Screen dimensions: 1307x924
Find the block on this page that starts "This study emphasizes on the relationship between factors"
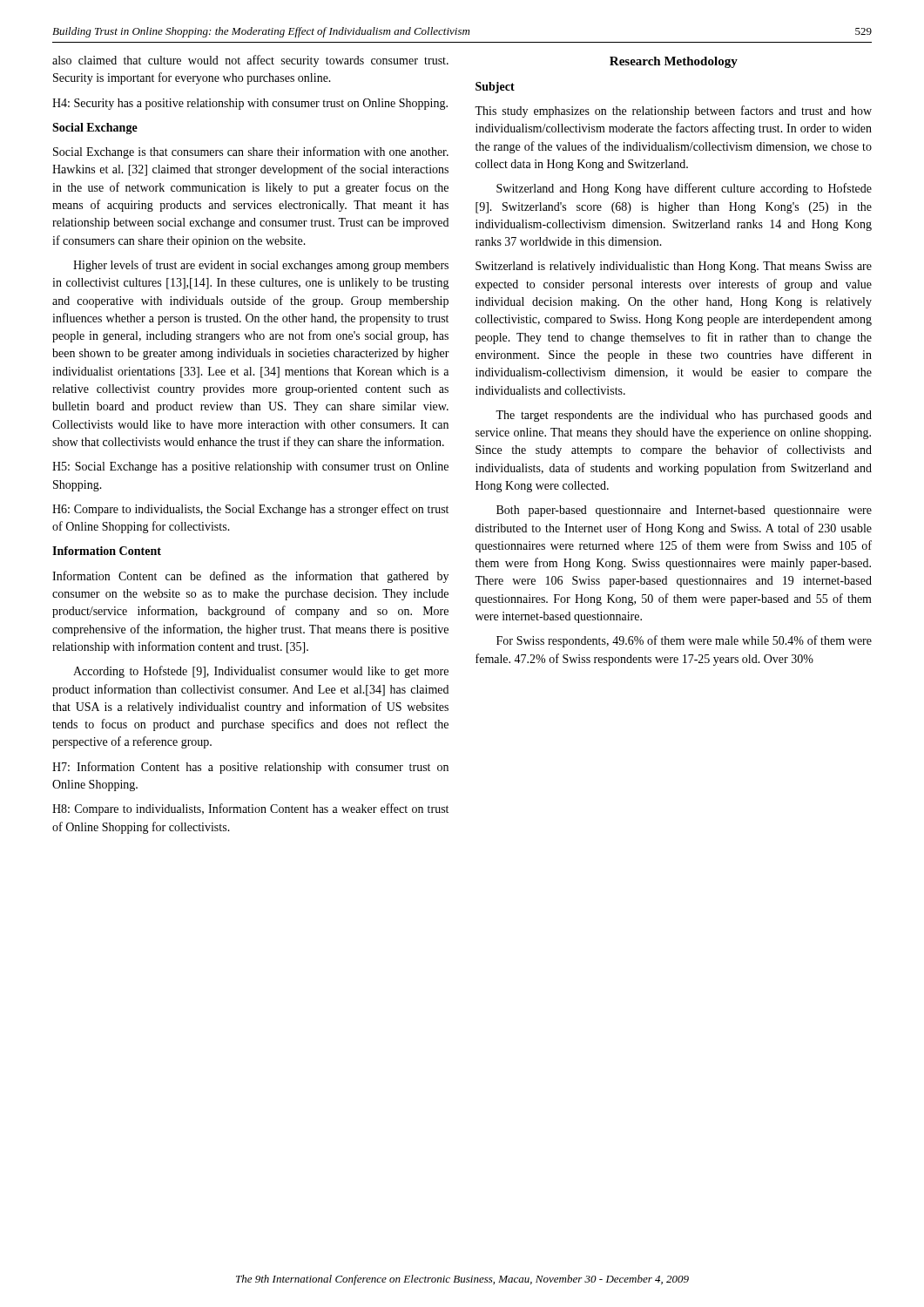(673, 138)
